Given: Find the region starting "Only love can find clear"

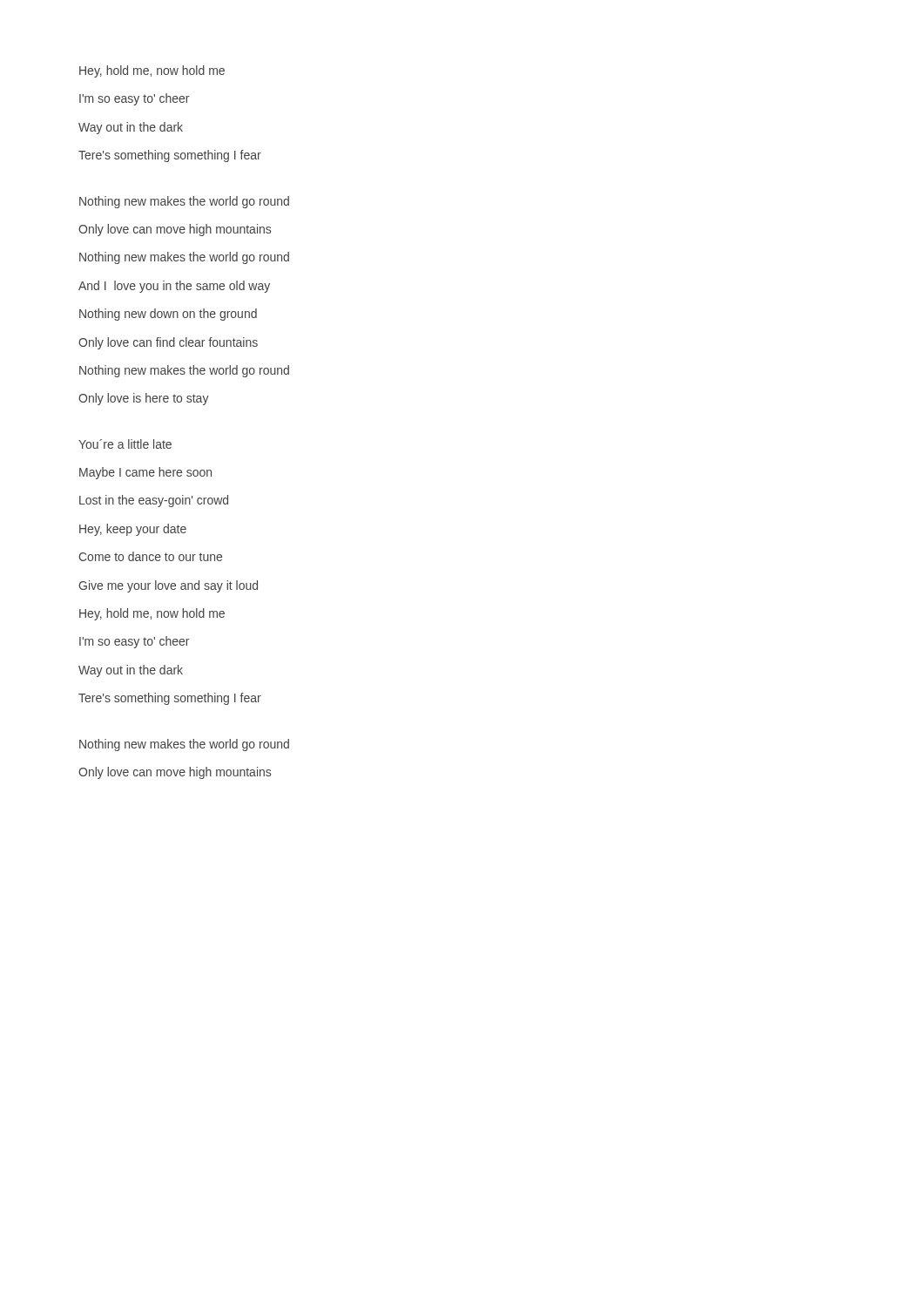Looking at the screenshot, I should 168,342.
